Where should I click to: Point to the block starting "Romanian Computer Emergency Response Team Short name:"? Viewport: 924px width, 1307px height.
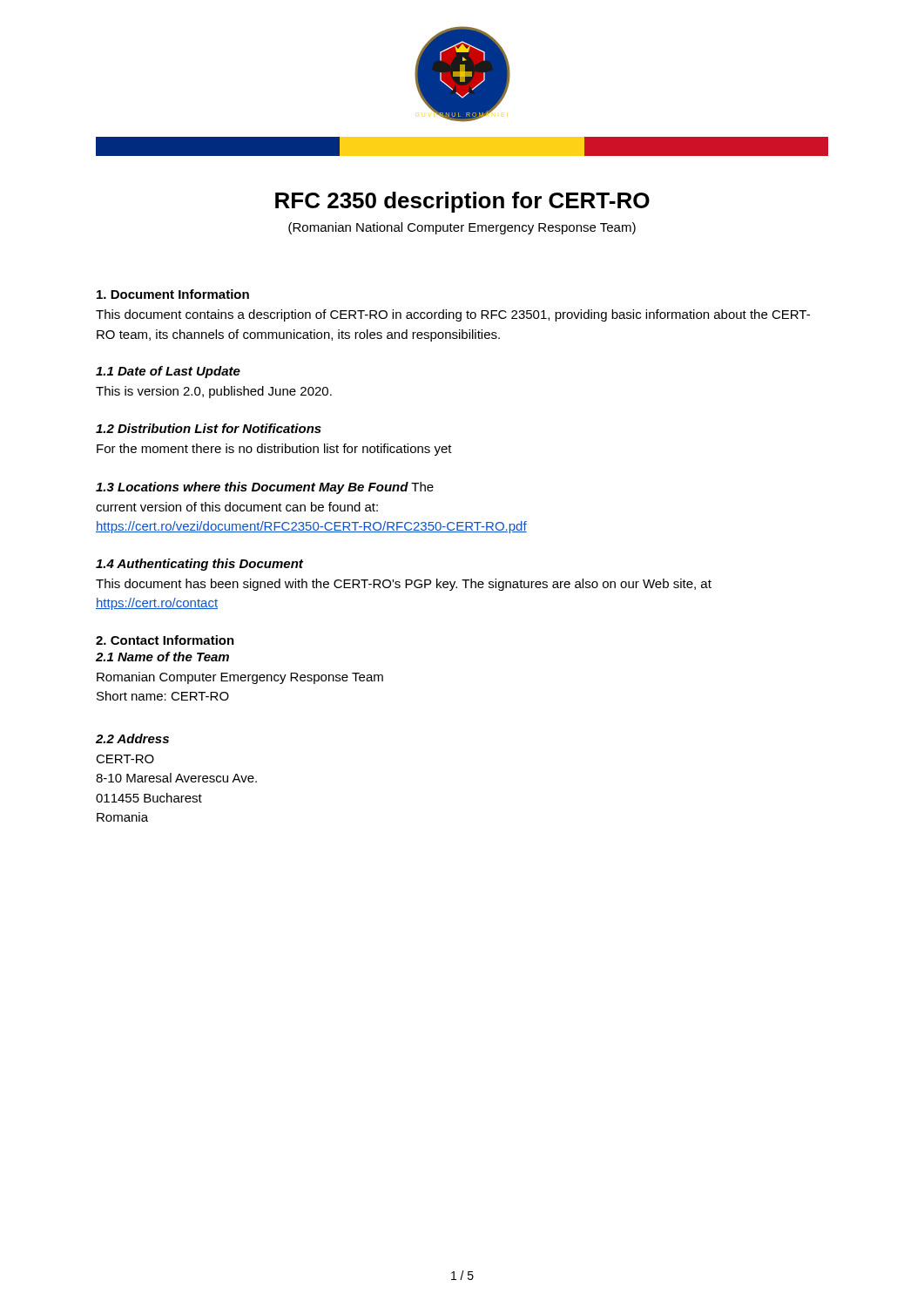click(240, 686)
